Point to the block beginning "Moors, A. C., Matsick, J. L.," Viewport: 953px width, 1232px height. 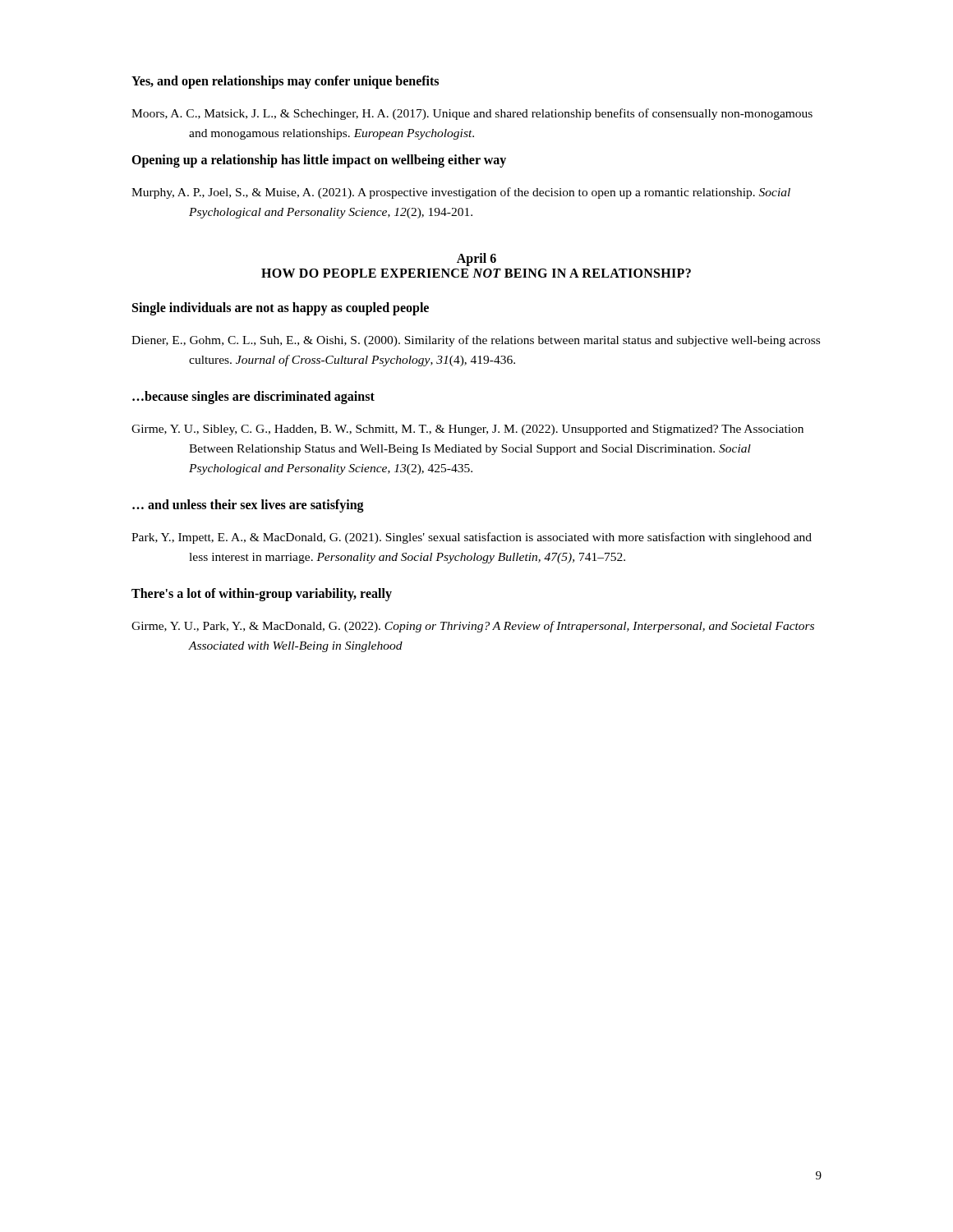point(472,123)
